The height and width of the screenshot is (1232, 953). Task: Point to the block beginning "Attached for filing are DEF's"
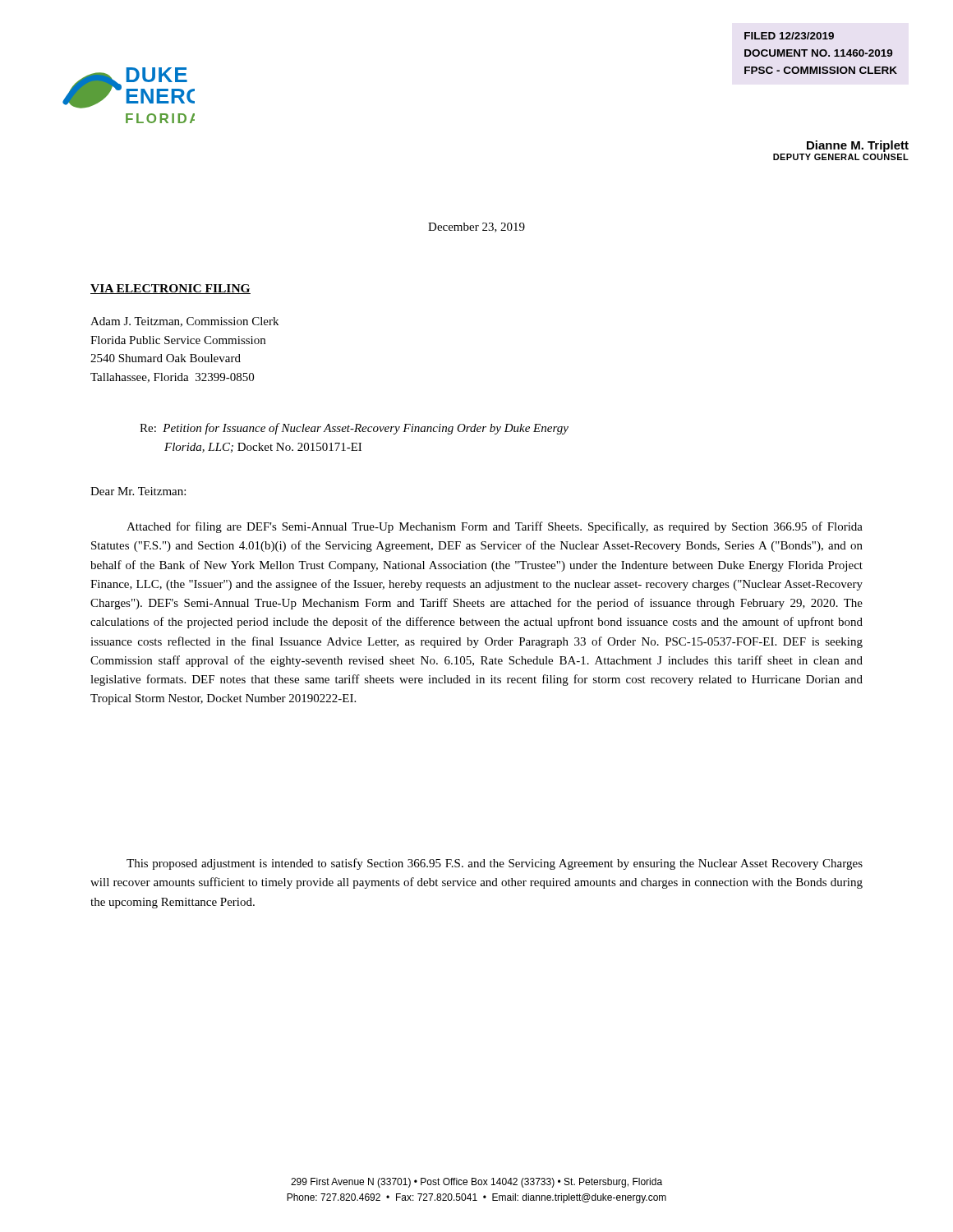[476, 612]
